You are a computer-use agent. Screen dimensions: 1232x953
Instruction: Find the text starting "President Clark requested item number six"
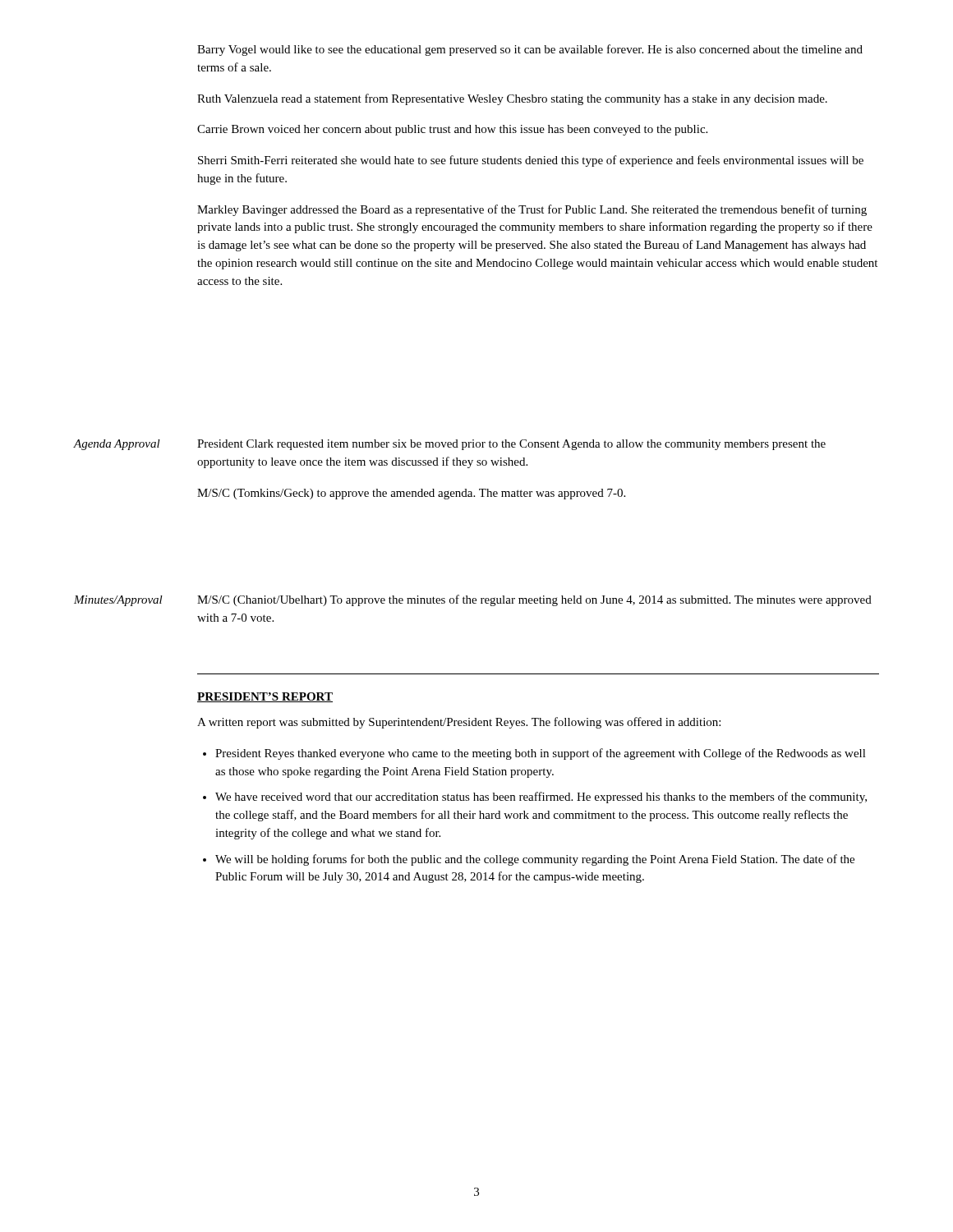click(512, 452)
